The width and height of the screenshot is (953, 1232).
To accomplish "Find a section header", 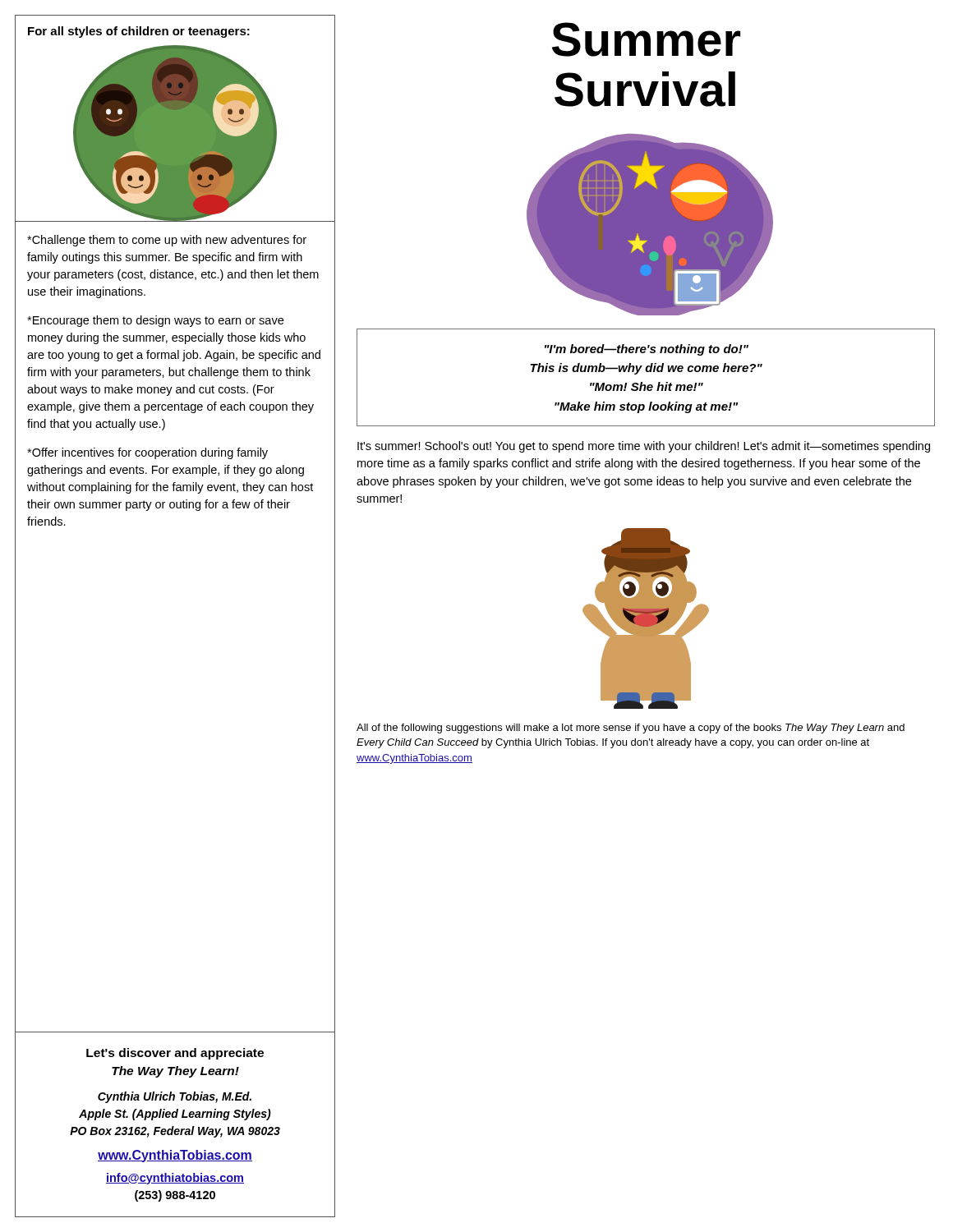I will pyautogui.click(x=139, y=31).
